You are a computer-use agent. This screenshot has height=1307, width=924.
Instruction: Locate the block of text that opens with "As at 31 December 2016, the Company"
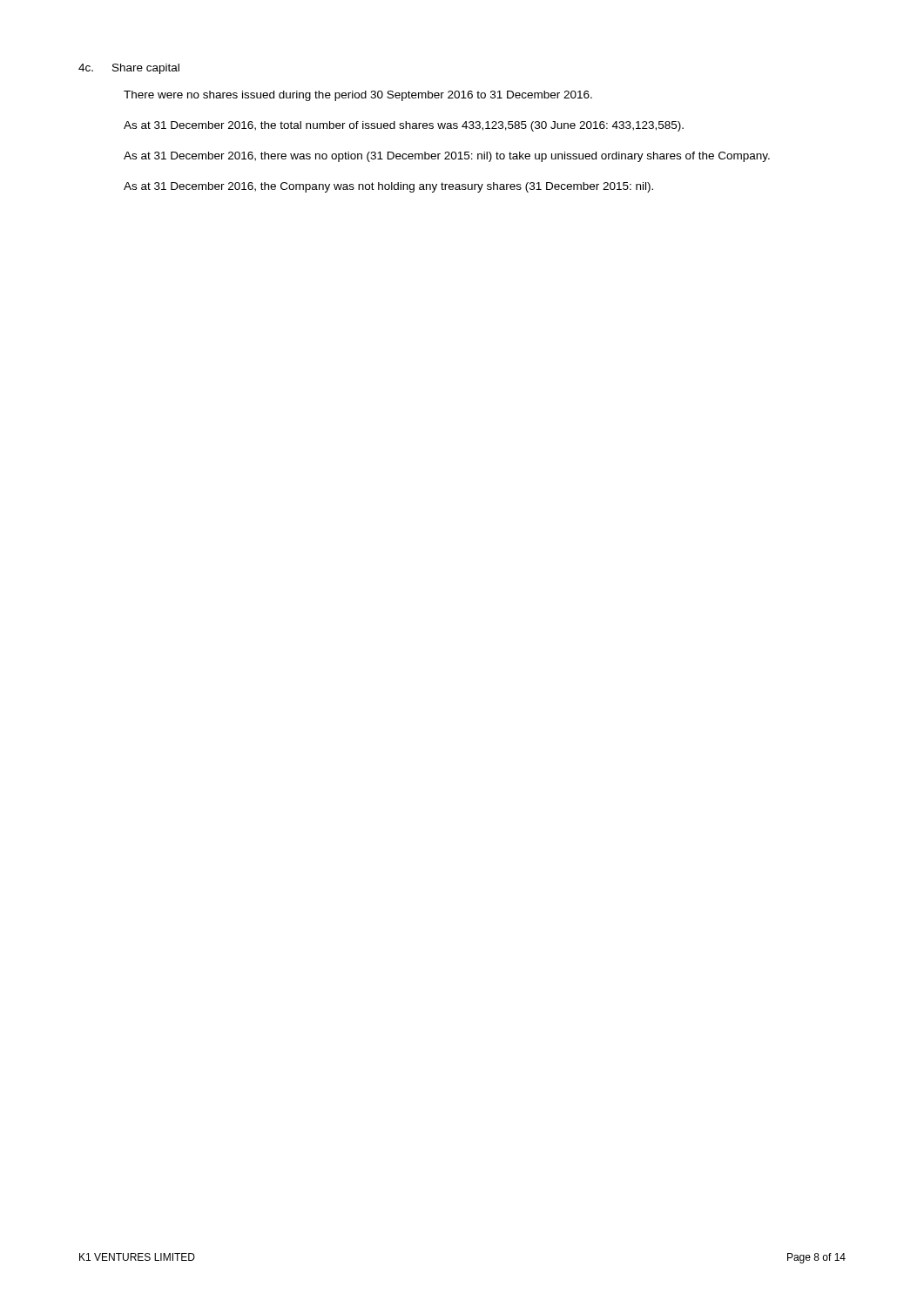(389, 186)
